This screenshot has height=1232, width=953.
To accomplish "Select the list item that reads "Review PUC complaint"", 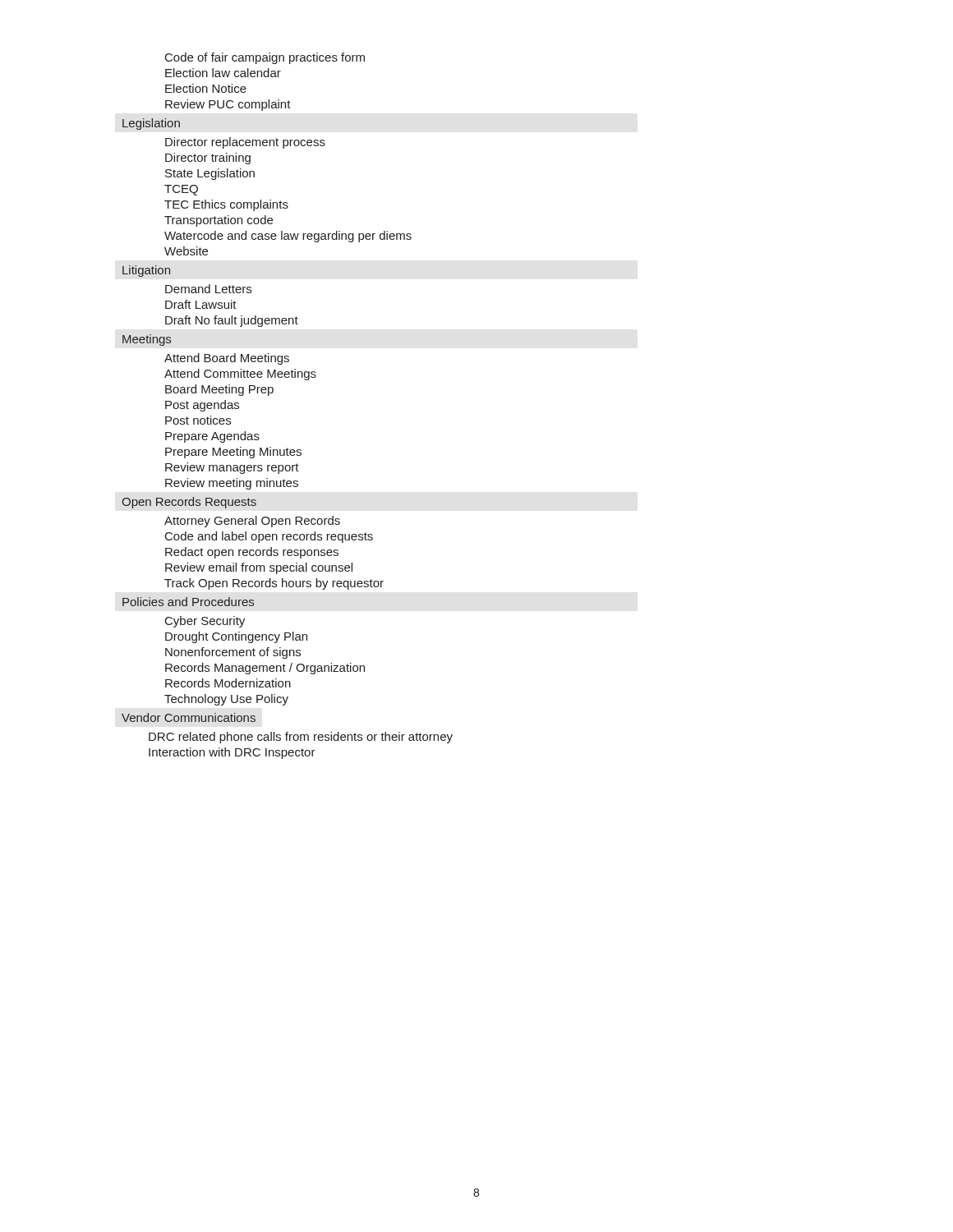I will [227, 104].
